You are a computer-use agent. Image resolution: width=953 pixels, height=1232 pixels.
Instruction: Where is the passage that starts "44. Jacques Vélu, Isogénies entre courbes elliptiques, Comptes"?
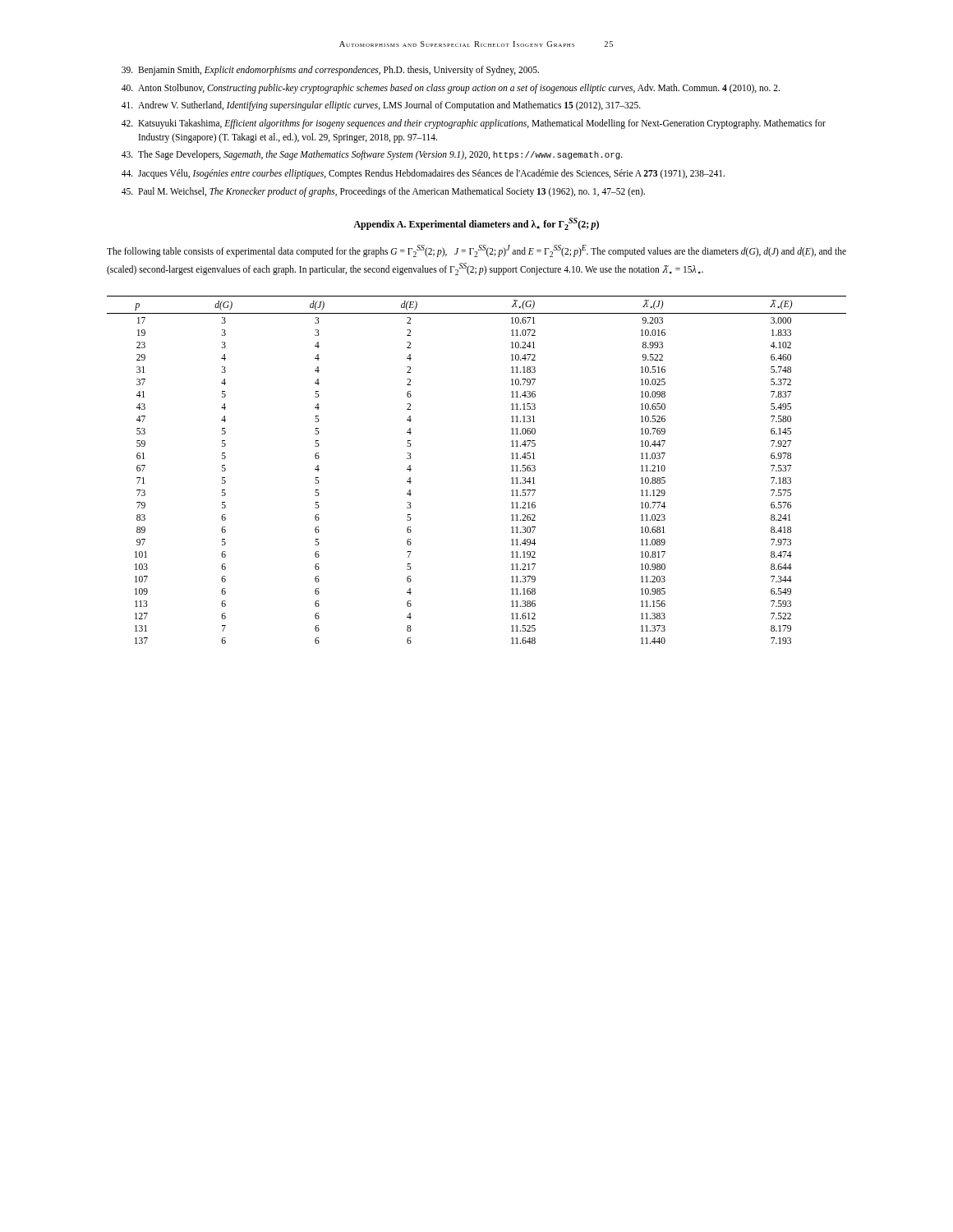[x=476, y=174]
